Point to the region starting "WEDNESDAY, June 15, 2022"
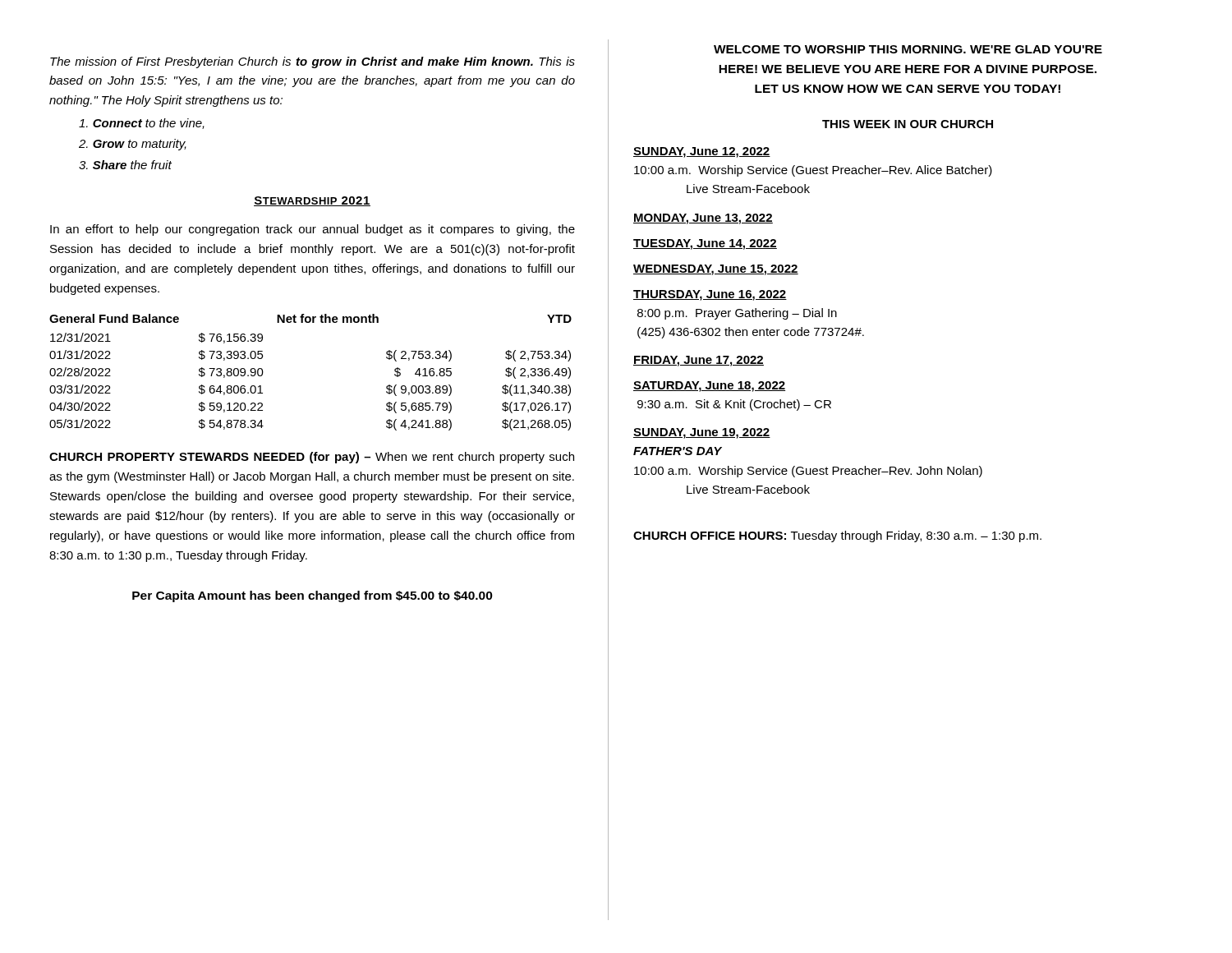The image size is (1232, 953). 716,268
